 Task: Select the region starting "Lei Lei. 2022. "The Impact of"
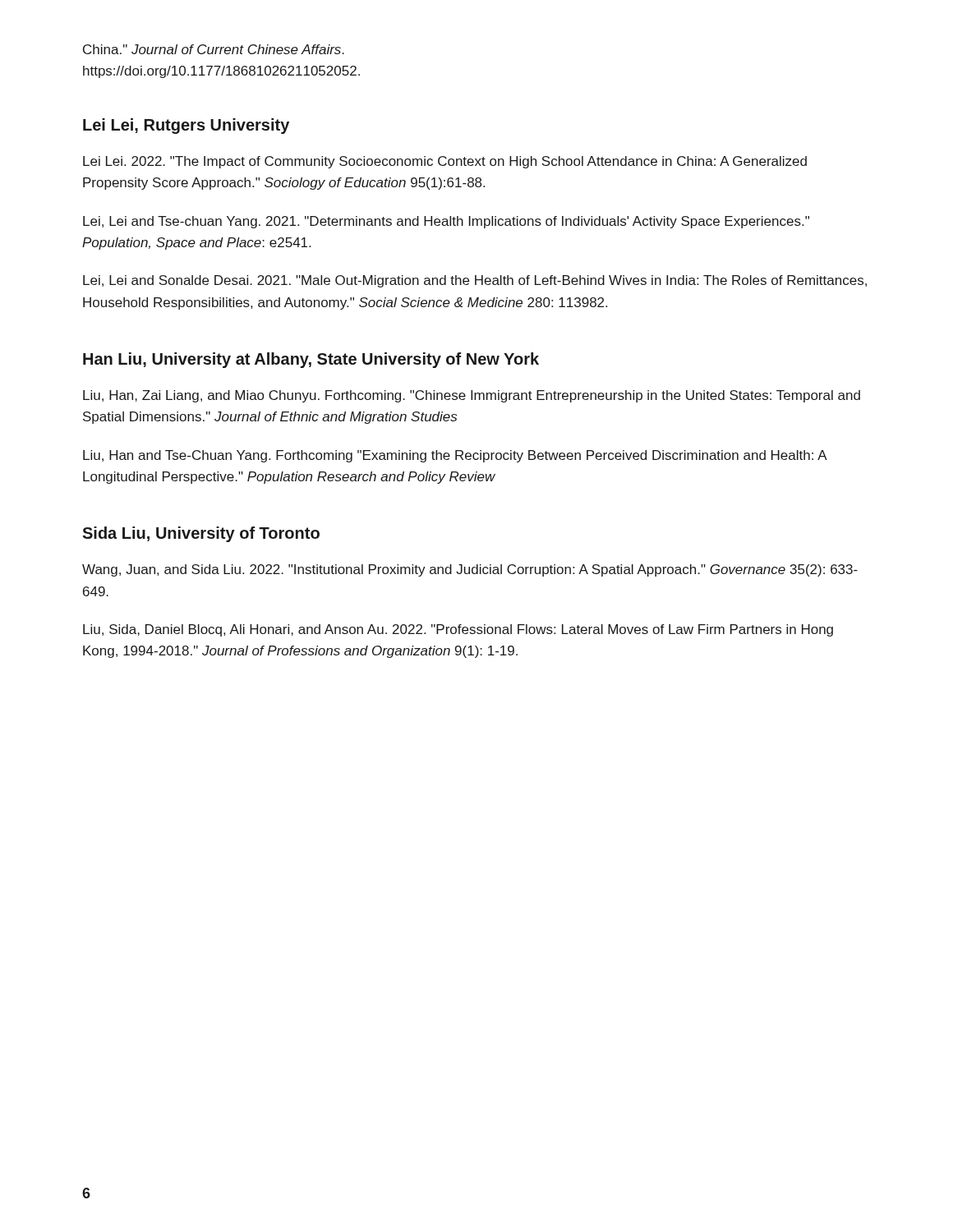point(445,172)
